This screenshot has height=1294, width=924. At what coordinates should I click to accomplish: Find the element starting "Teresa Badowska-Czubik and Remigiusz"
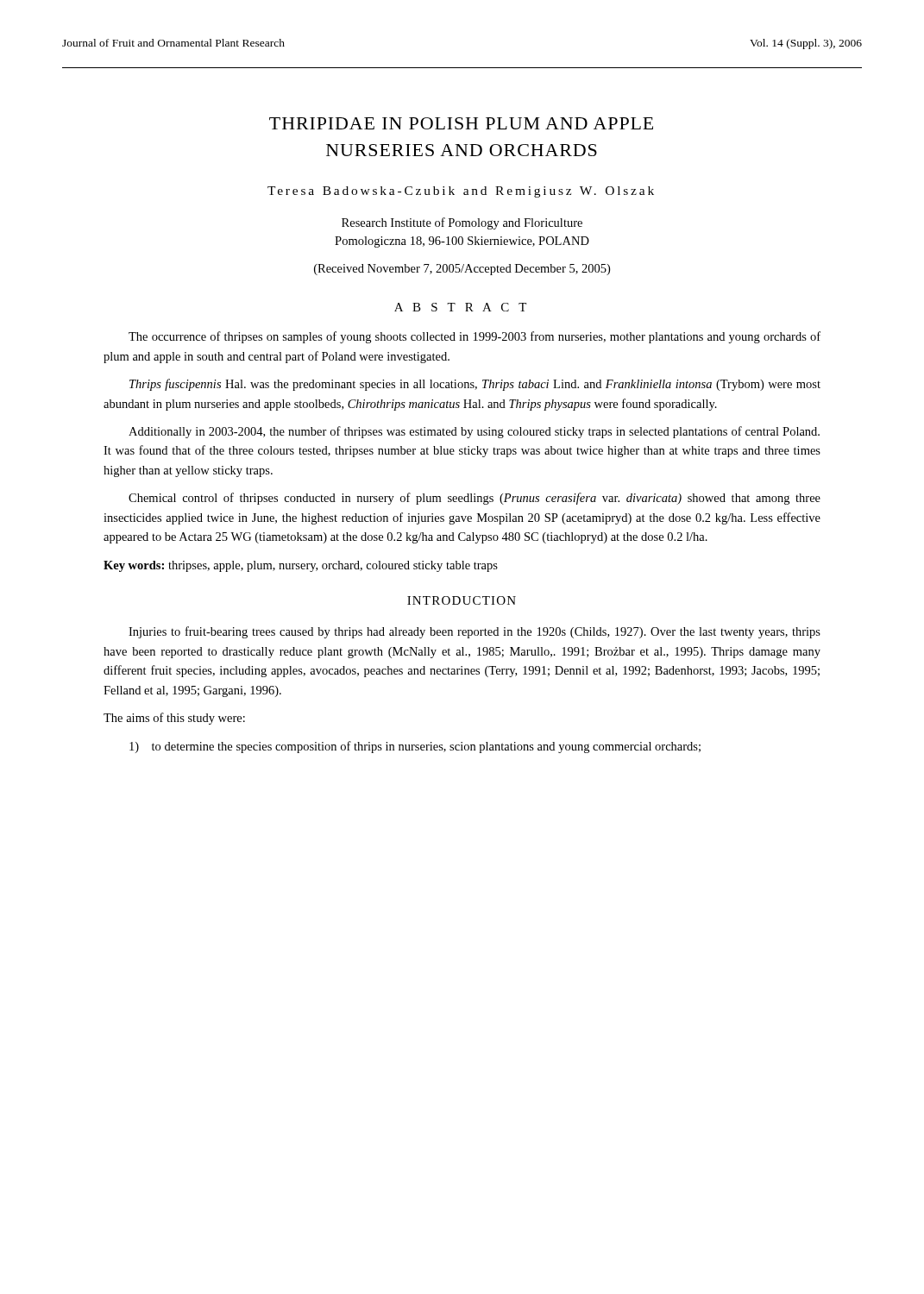462,190
